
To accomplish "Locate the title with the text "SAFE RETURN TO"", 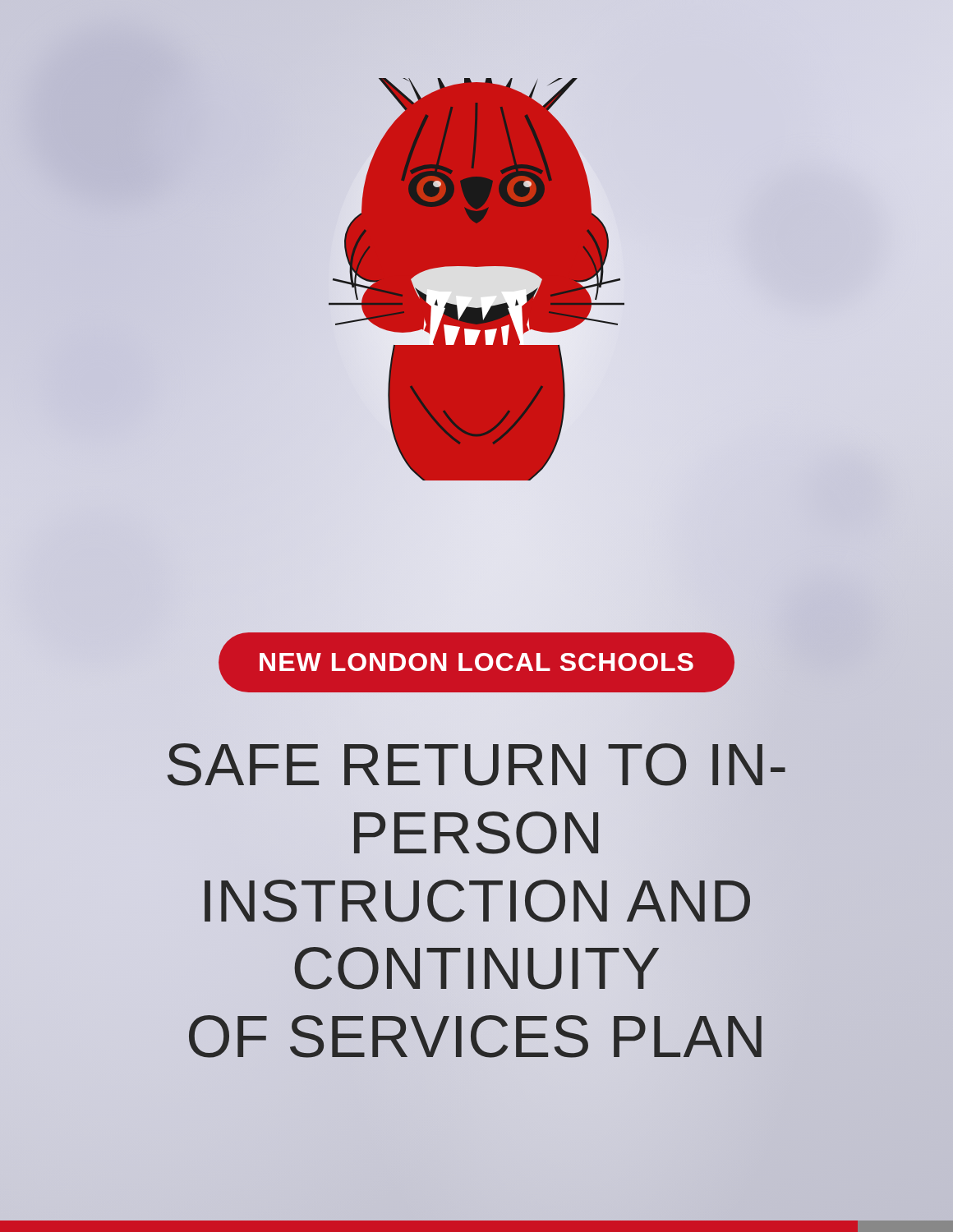I will tap(476, 901).
